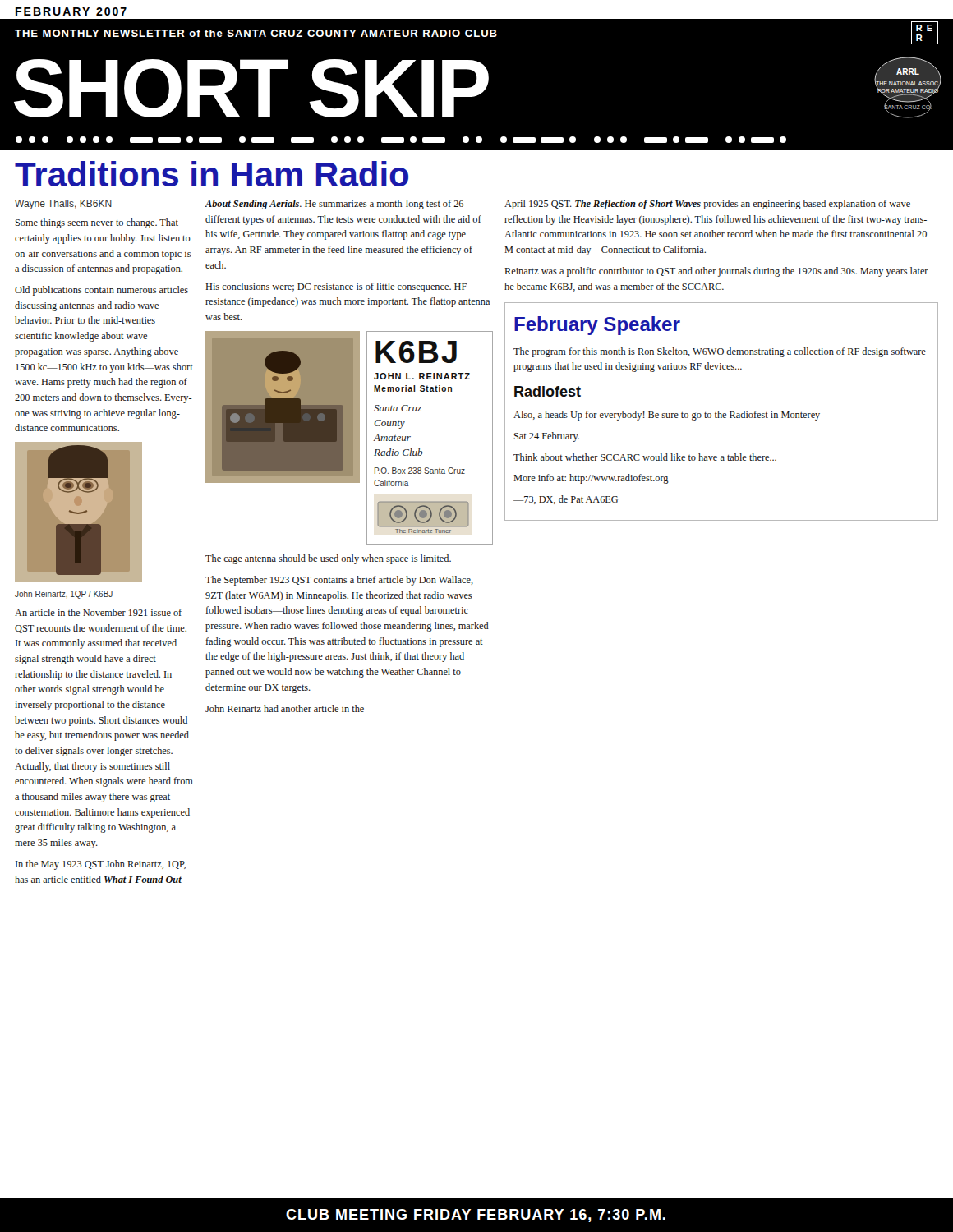This screenshot has width=953, height=1232.
Task: Click on the text starting "Traditions in Ham Radio"
Action: (212, 174)
